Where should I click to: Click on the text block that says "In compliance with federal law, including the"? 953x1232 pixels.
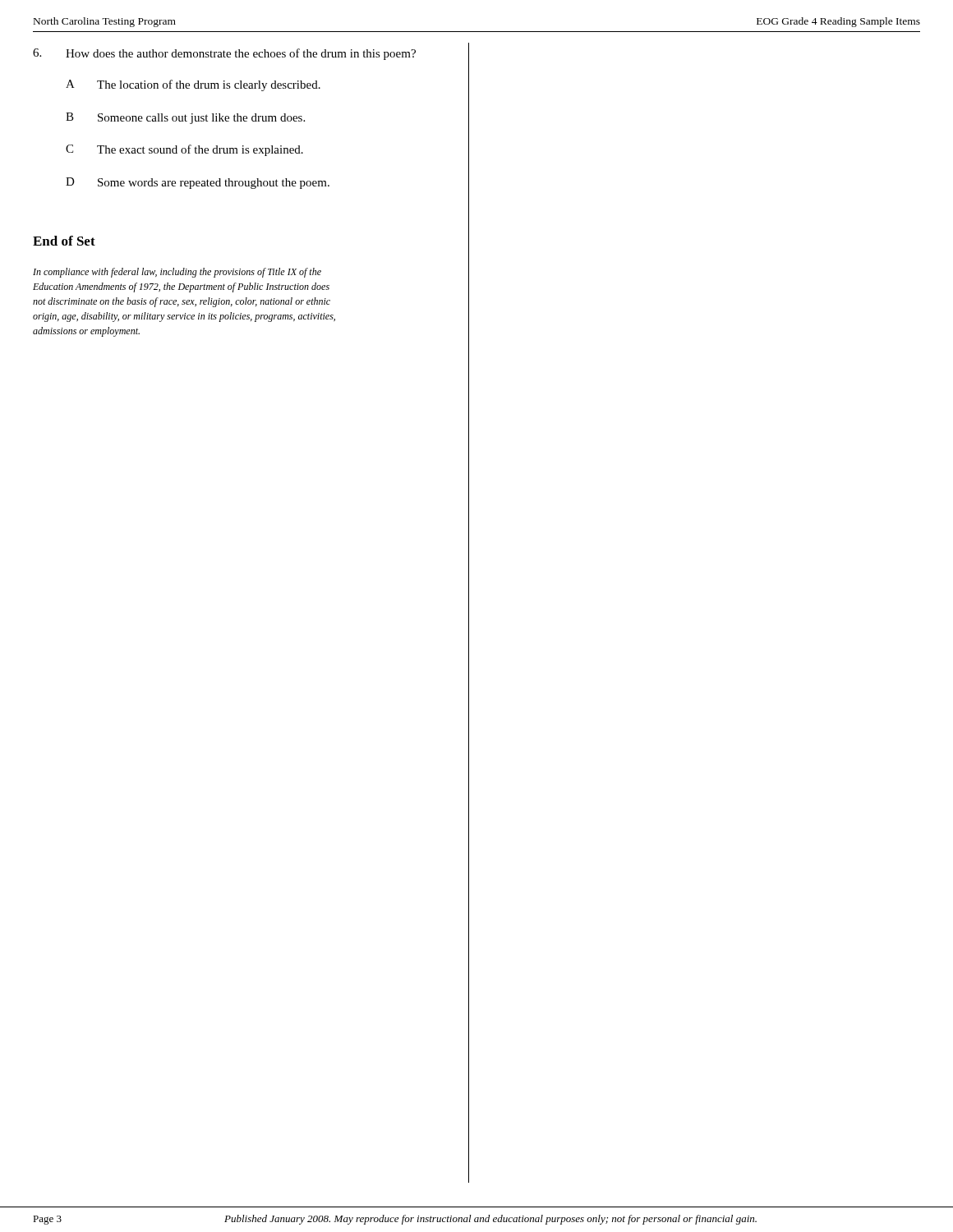(x=184, y=301)
